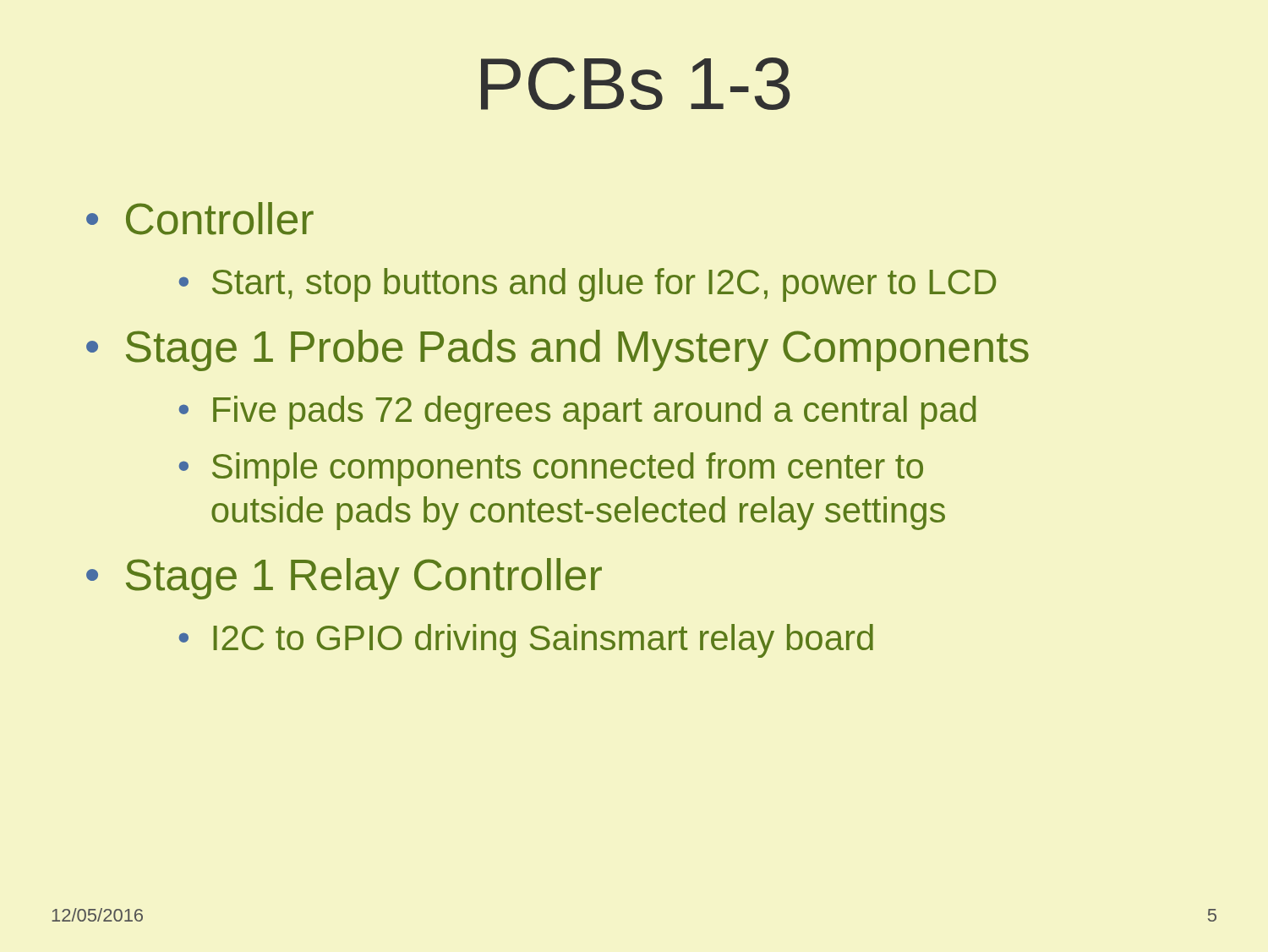The height and width of the screenshot is (952, 1268).
Task: Point to "PCBs 1-3"
Action: (x=634, y=84)
